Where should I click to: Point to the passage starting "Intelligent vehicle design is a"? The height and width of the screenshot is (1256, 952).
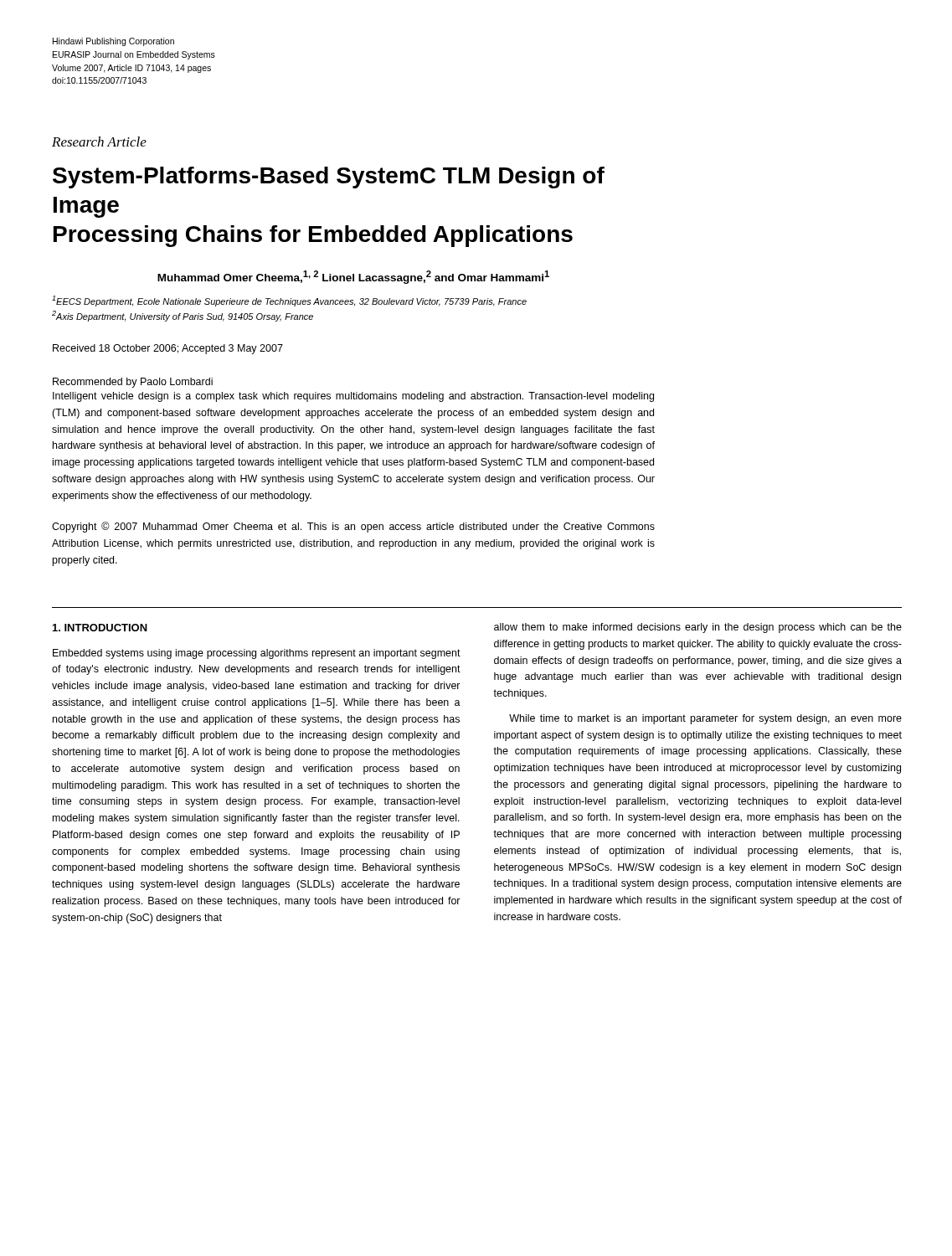coord(353,446)
